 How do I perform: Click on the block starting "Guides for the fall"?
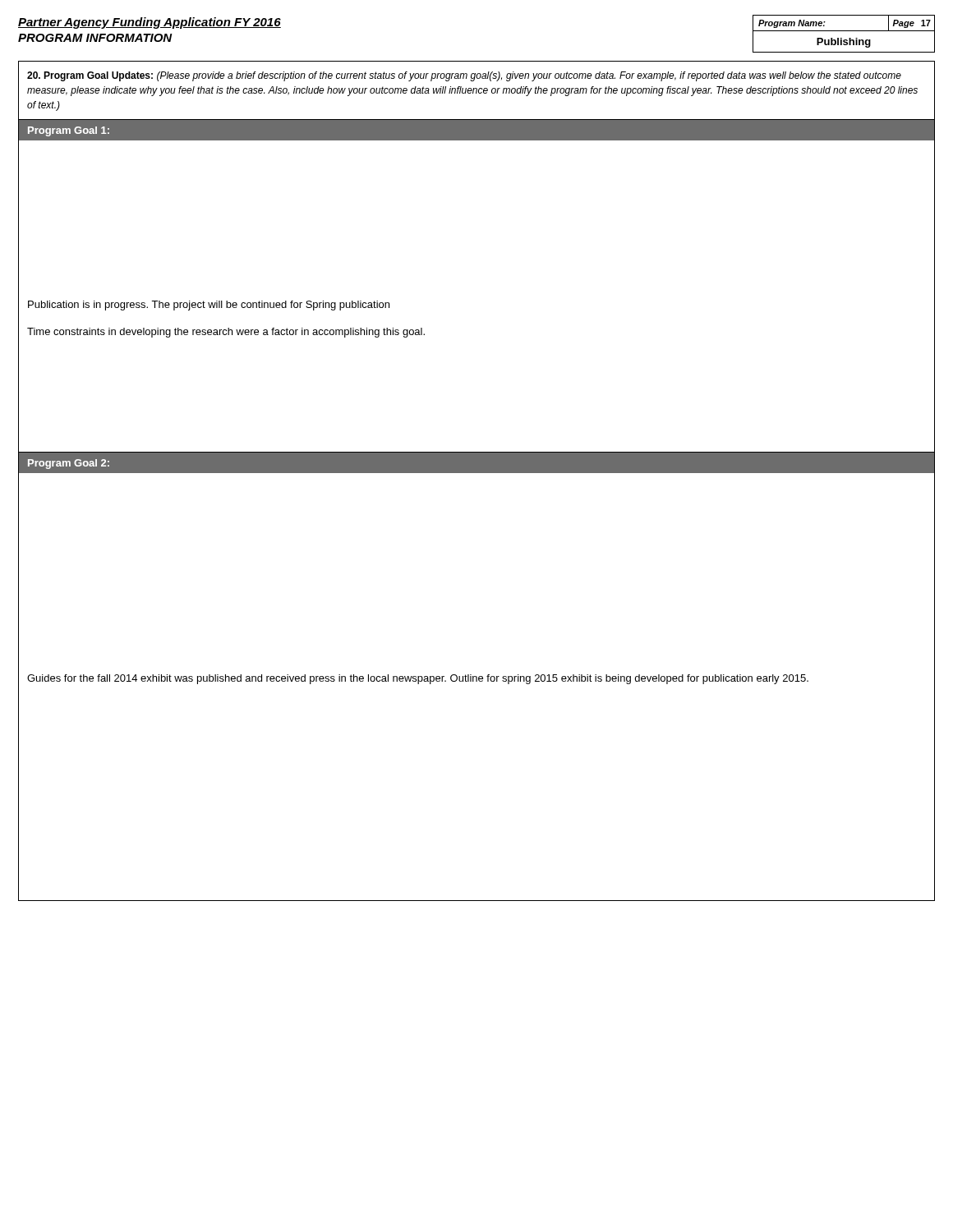coord(418,678)
